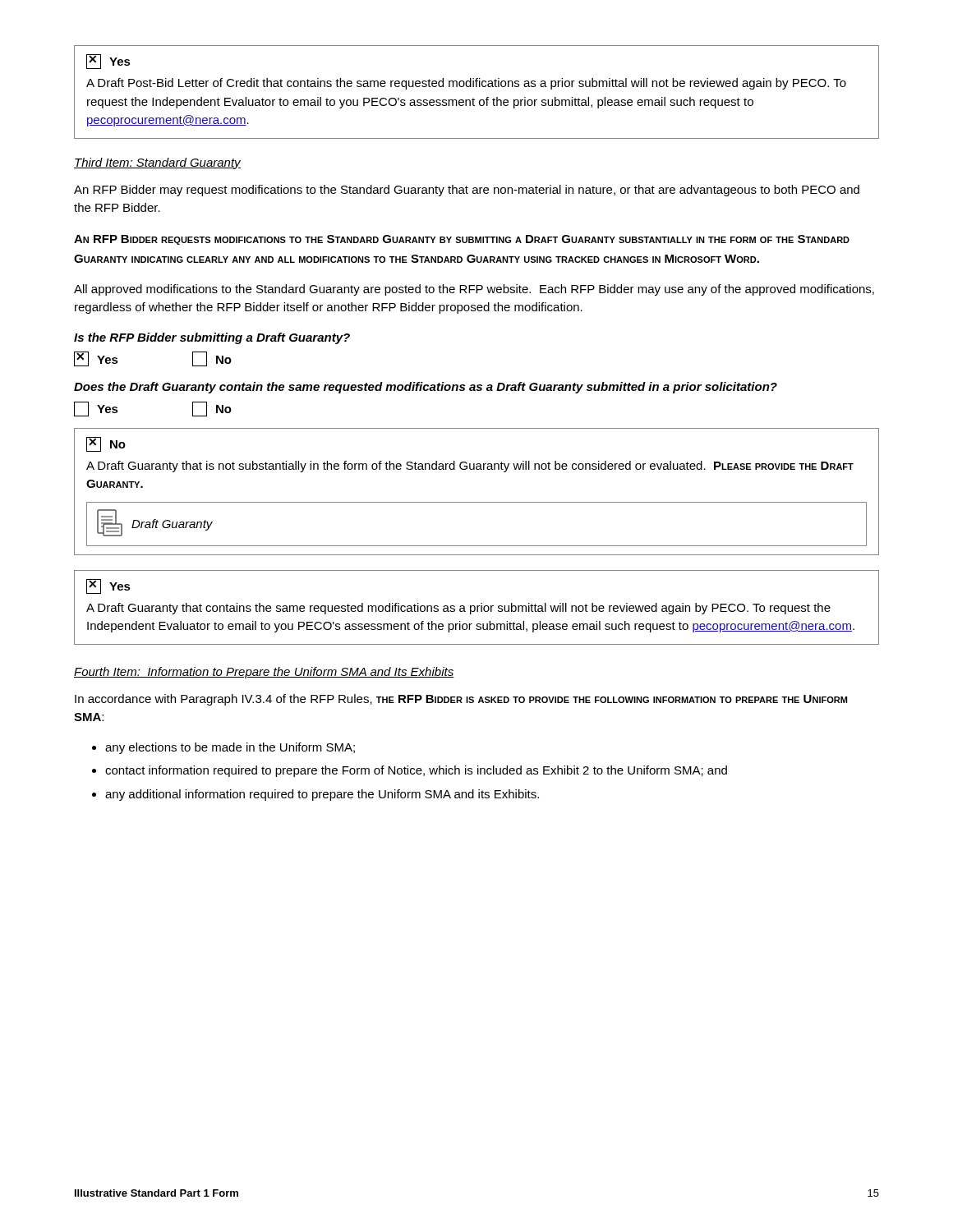This screenshot has width=953, height=1232.
Task: Find the element starting "An RFP Bidder requests modifications to the"
Action: tap(476, 248)
